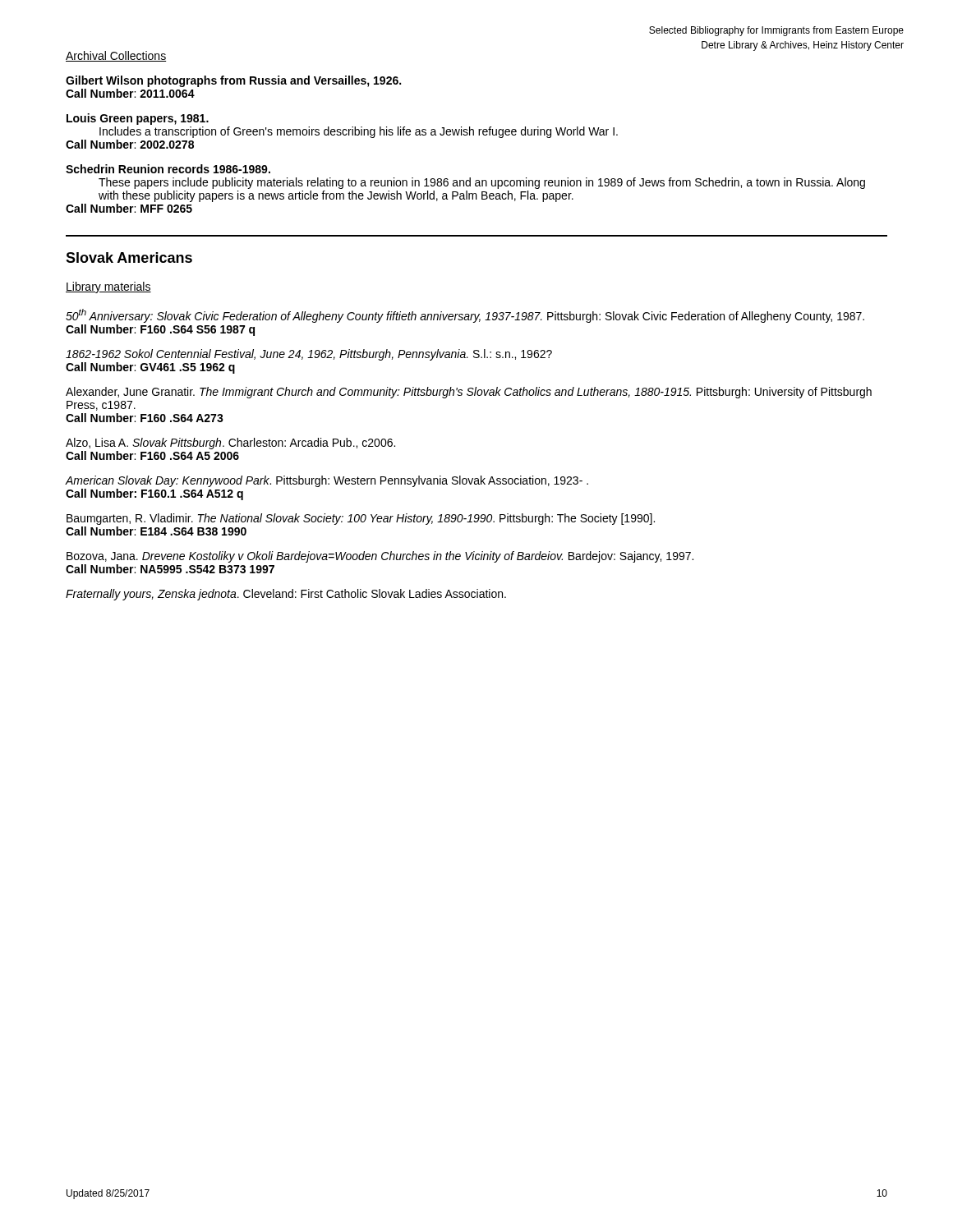
Task: Locate the text block that says "Fraternally yours, Zenska jednota."
Action: click(x=286, y=594)
